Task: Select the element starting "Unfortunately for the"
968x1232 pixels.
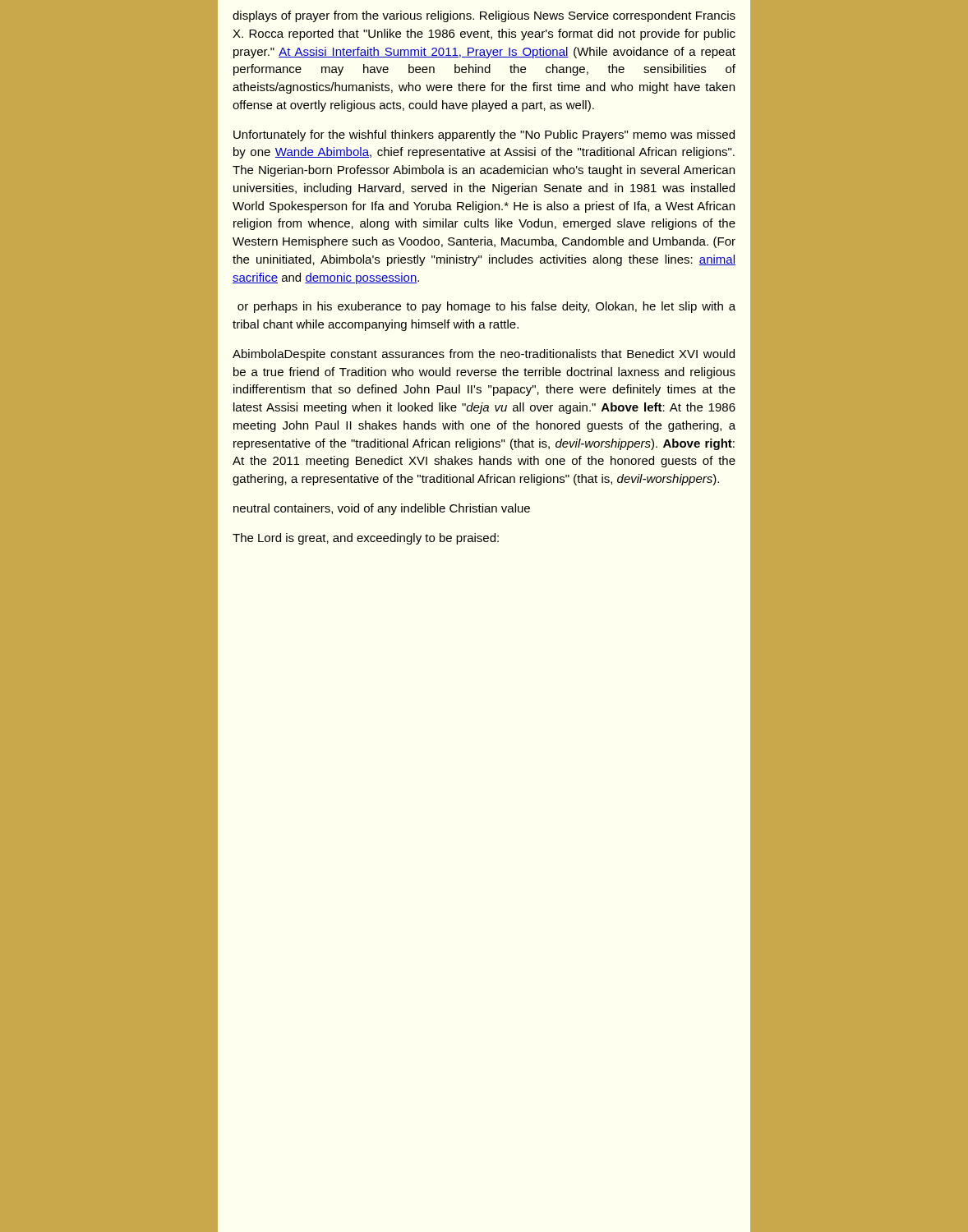Action: coord(484,205)
